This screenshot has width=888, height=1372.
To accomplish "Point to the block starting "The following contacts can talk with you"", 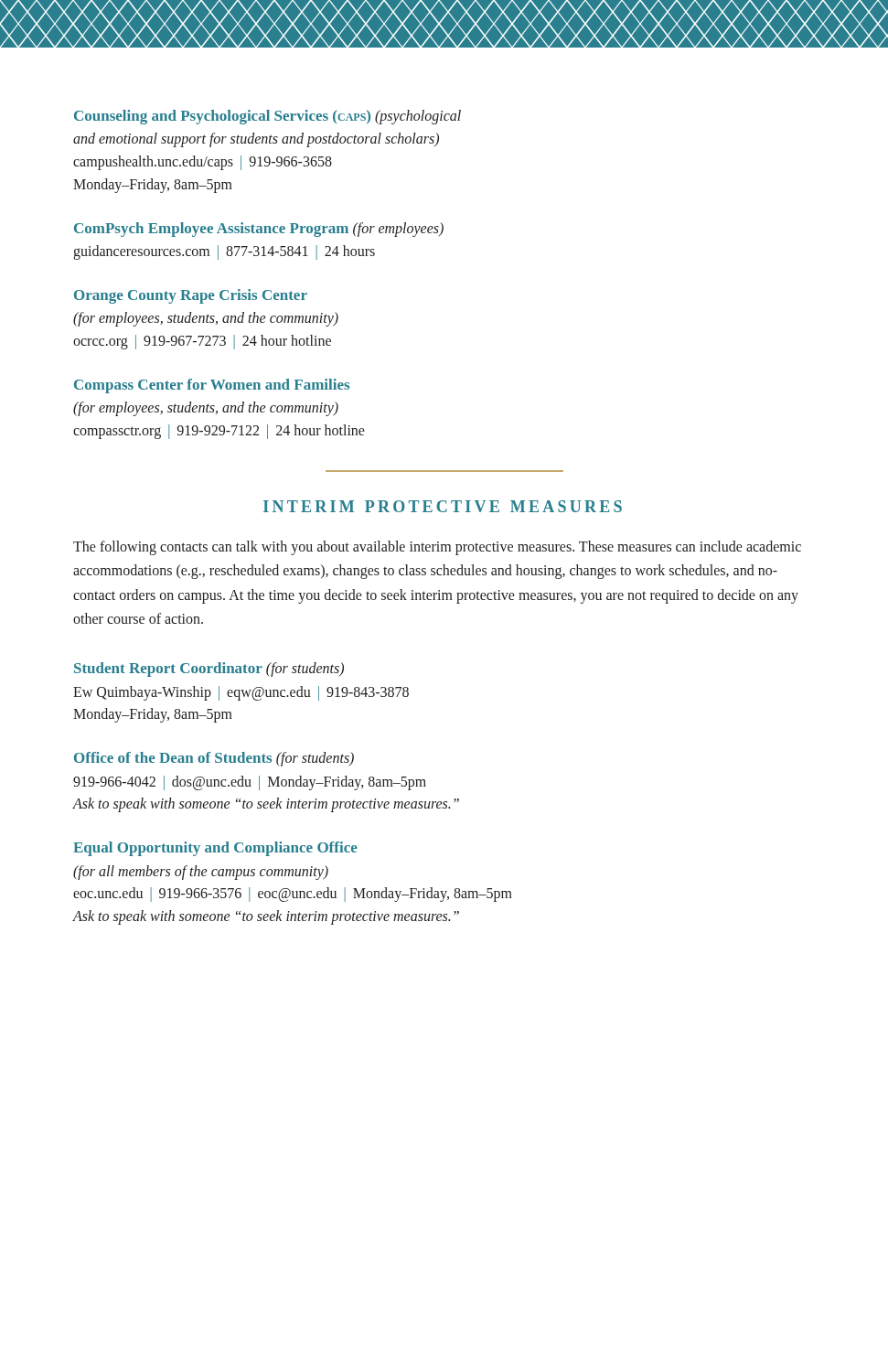I will click(437, 582).
